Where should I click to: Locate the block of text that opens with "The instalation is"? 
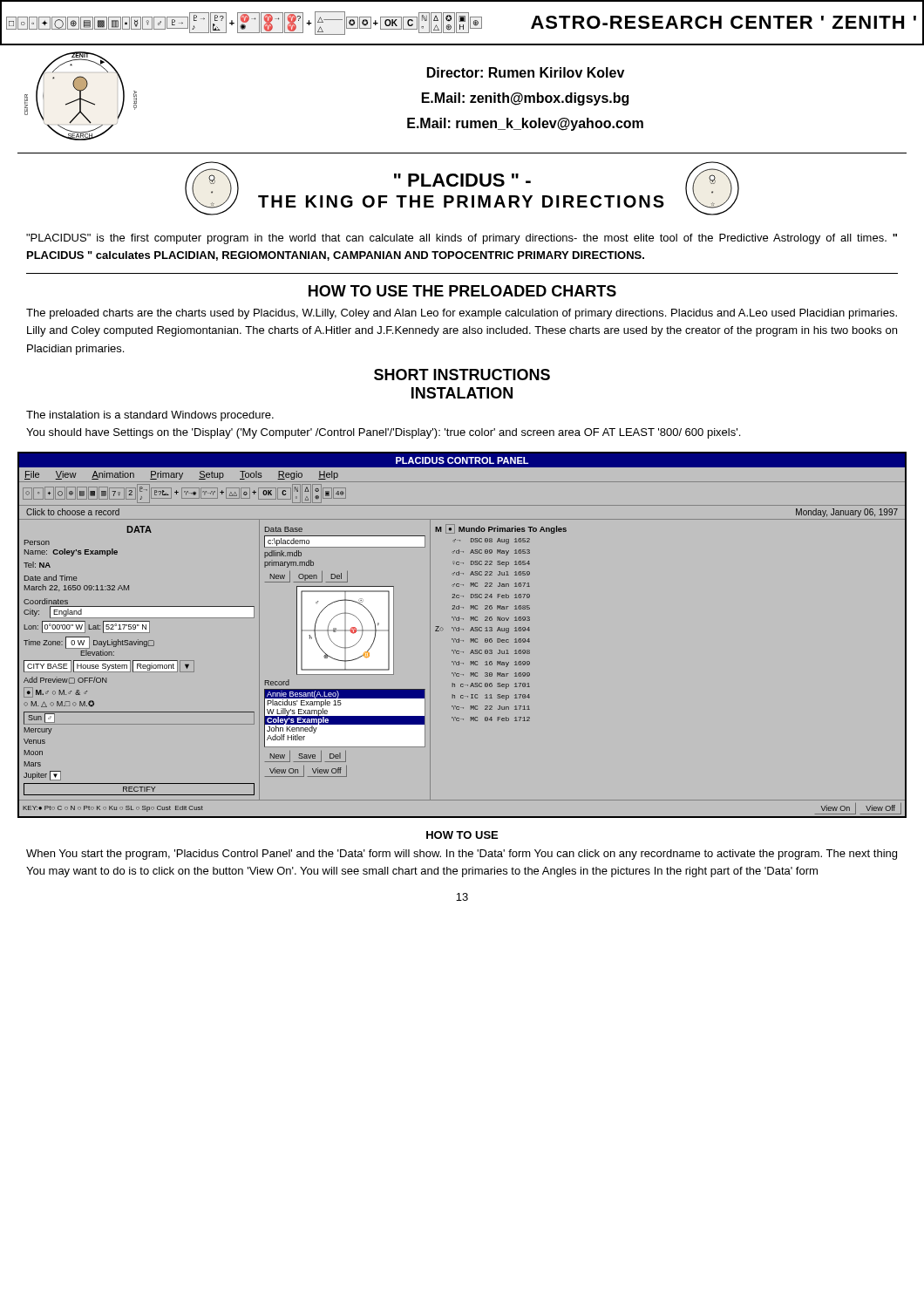tap(384, 423)
